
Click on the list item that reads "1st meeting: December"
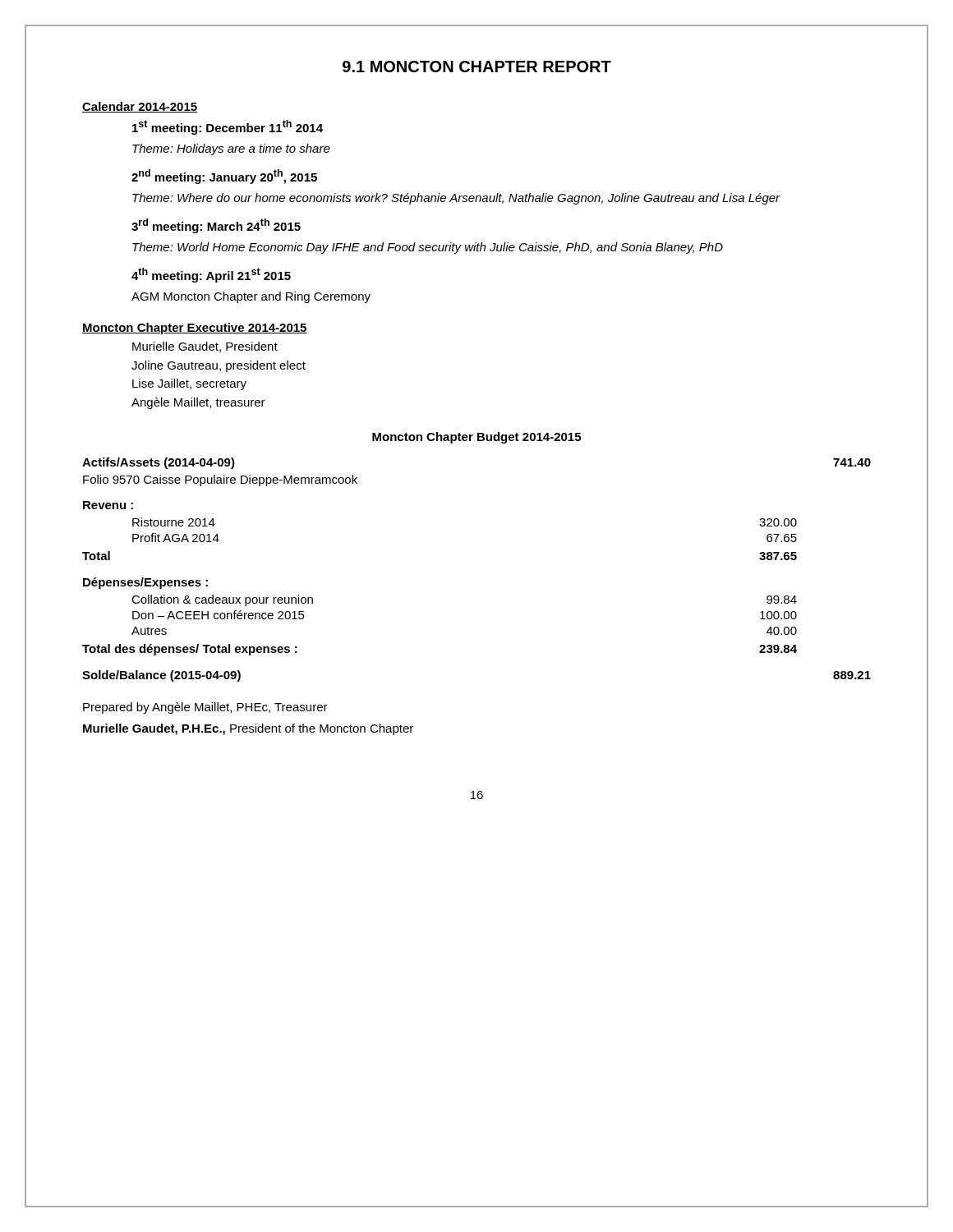[x=228, y=127]
